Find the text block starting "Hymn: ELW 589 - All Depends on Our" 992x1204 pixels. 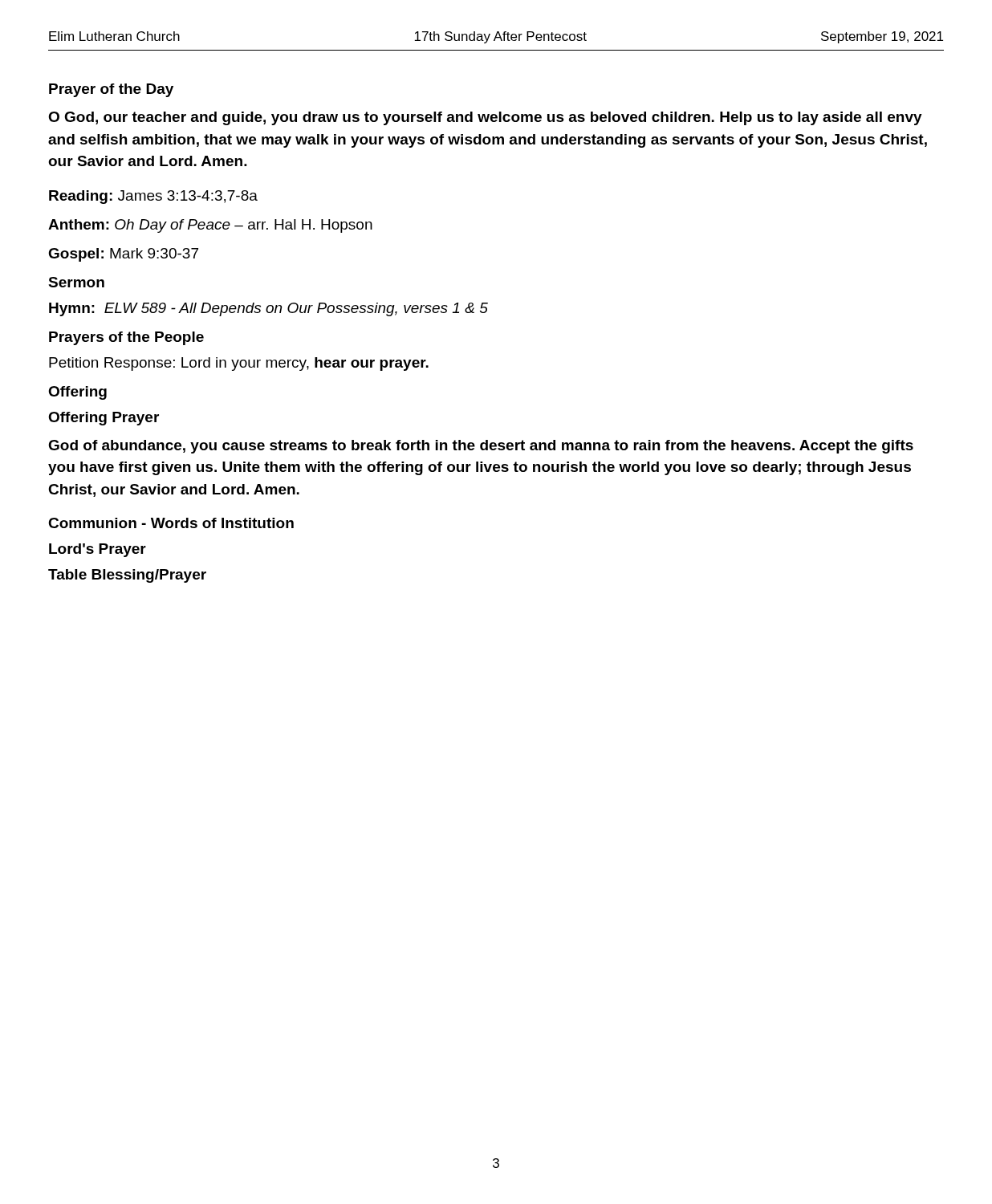[x=268, y=308]
